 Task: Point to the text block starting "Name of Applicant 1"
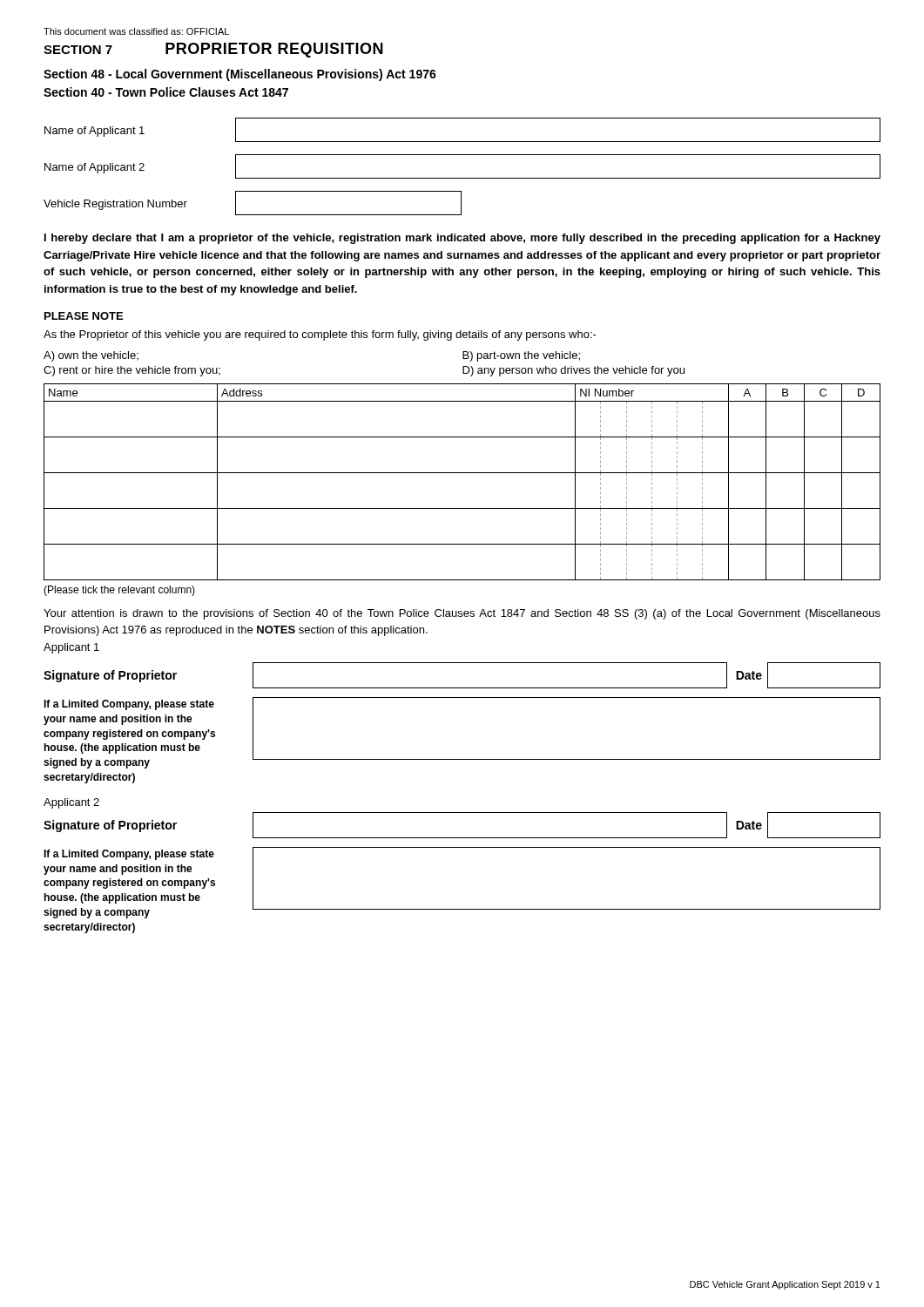tap(462, 130)
